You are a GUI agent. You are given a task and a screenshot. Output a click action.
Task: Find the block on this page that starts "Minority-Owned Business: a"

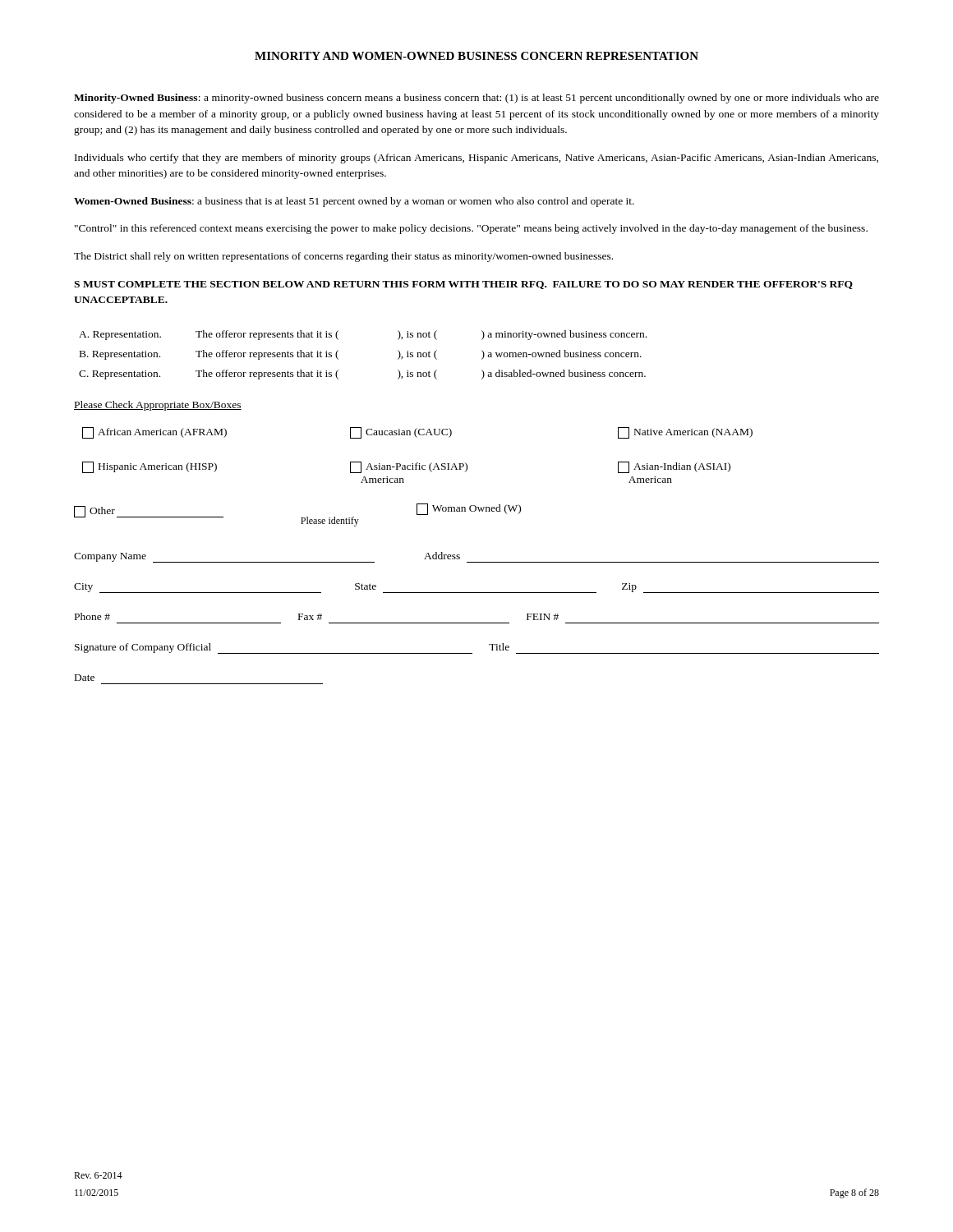pyautogui.click(x=476, y=113)
